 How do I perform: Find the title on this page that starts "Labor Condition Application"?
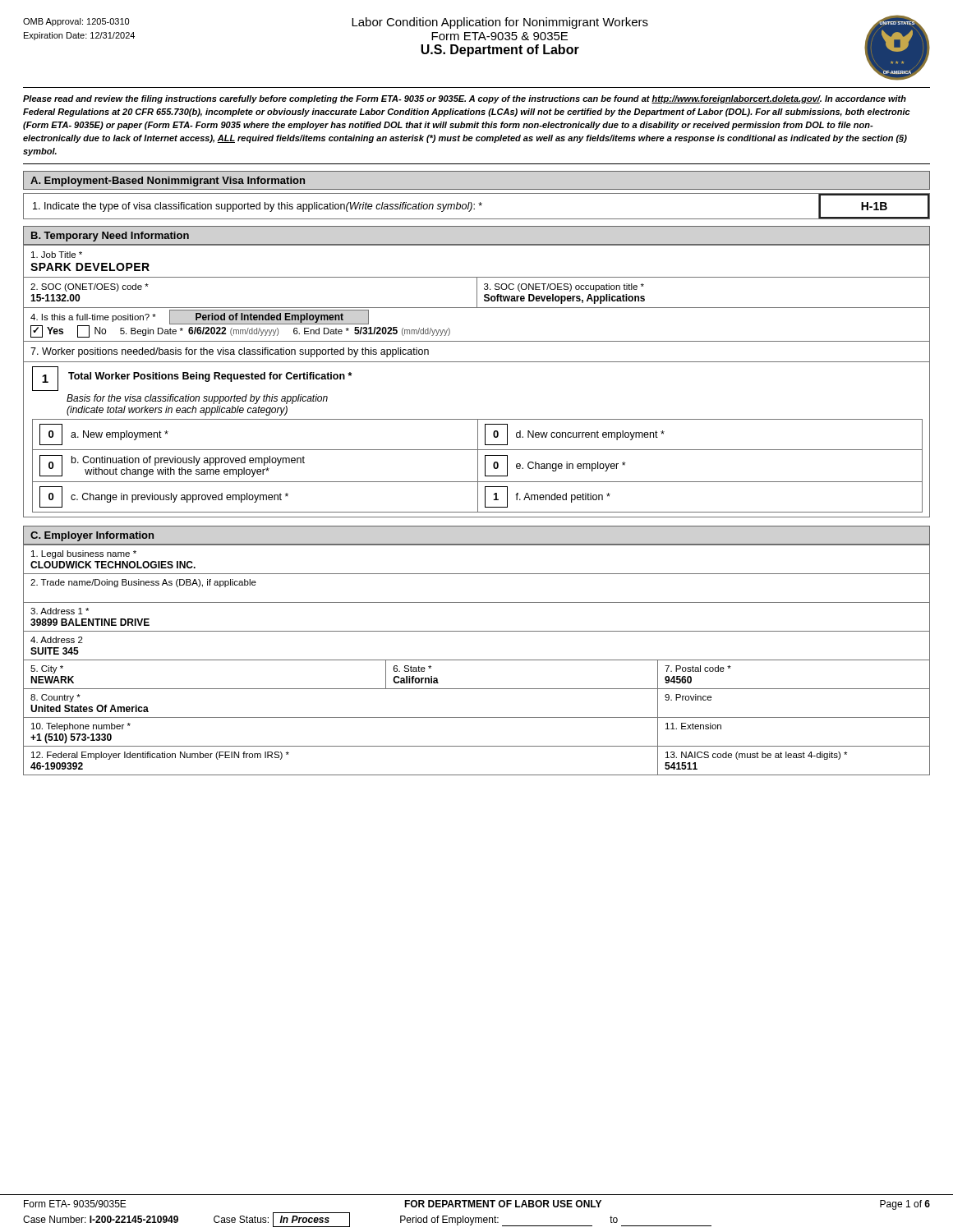click(500, 36)
